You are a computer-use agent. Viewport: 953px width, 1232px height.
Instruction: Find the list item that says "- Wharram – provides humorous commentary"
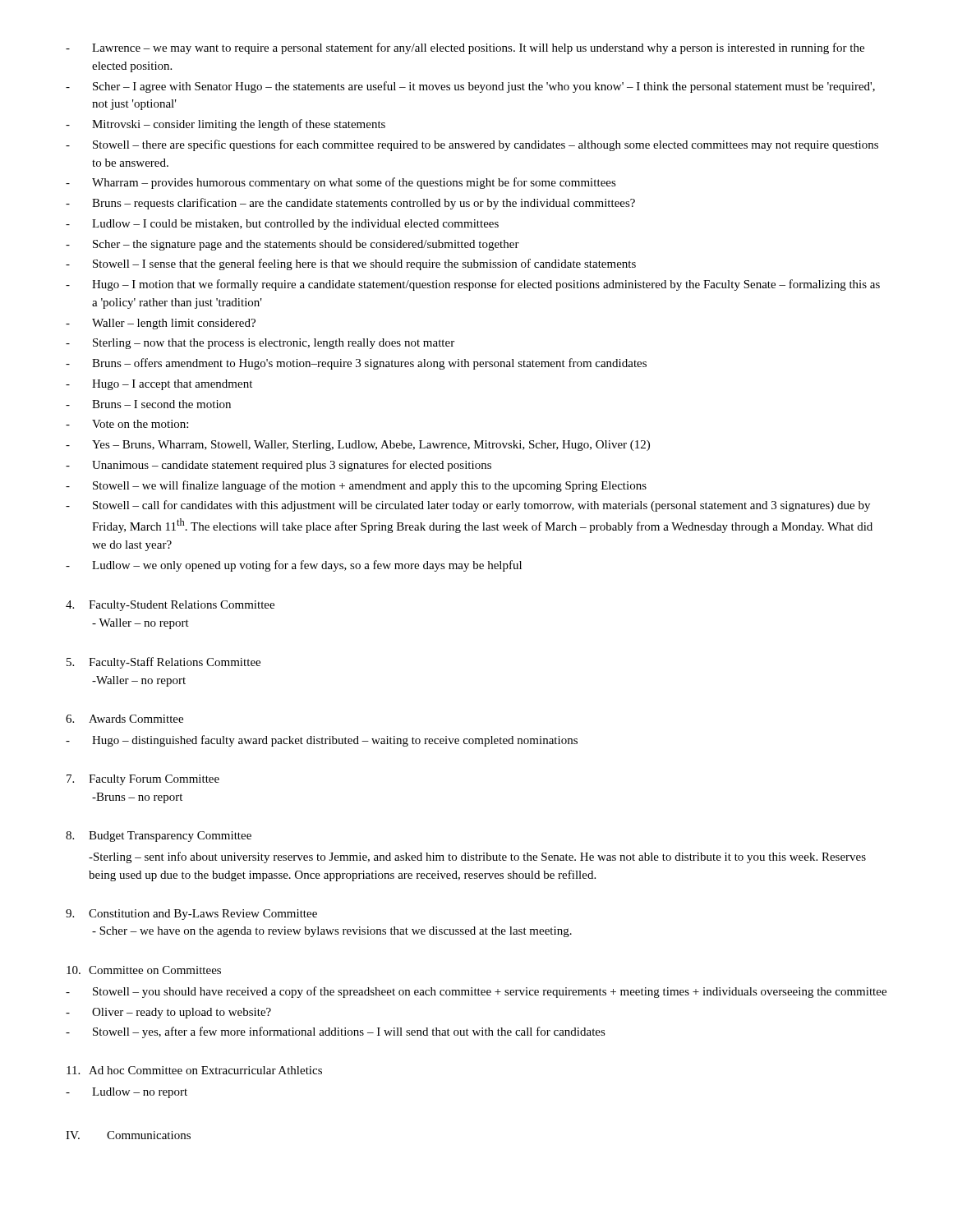point(476,183)
